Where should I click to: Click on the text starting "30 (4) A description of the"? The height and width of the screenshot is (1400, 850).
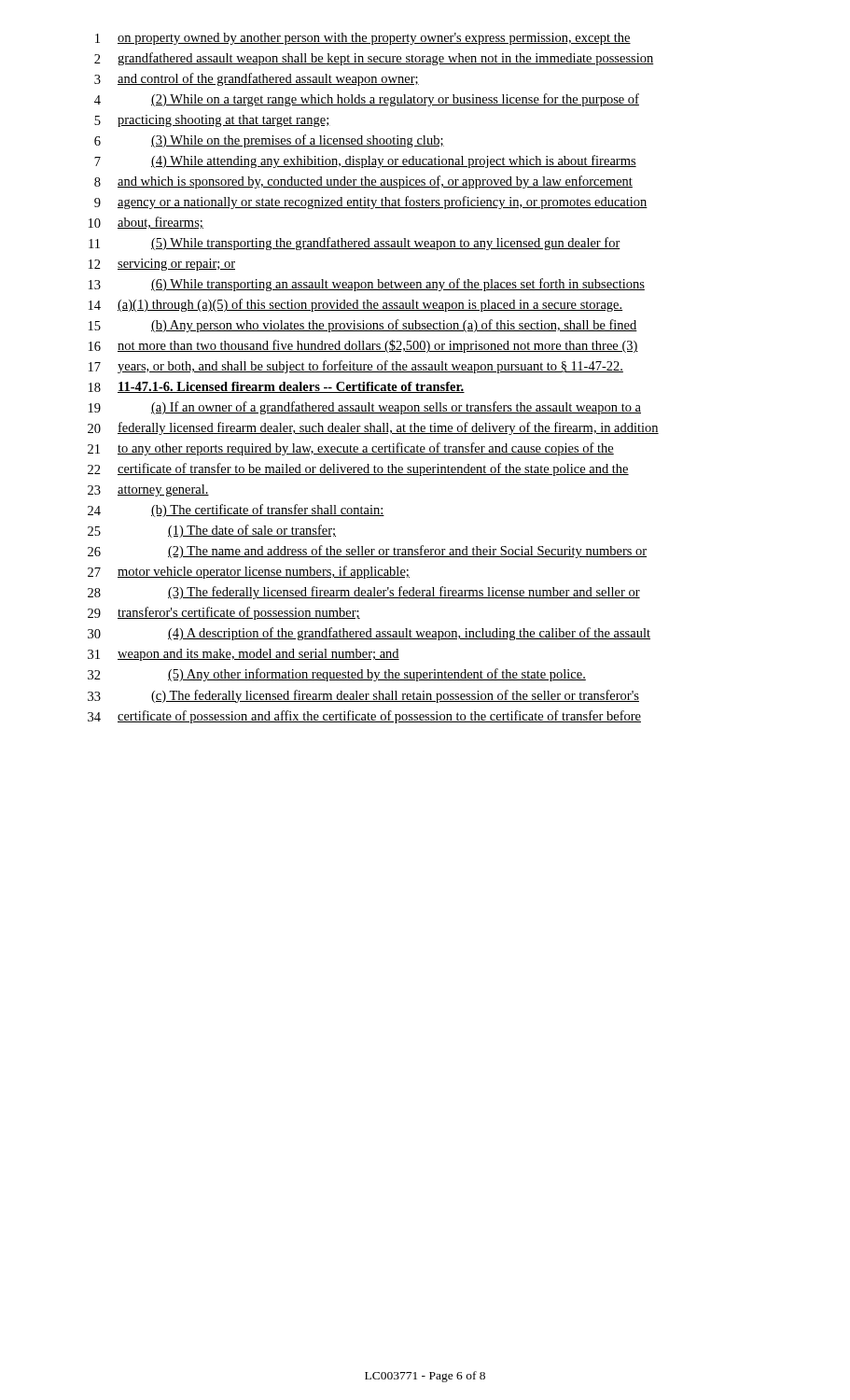431,634
